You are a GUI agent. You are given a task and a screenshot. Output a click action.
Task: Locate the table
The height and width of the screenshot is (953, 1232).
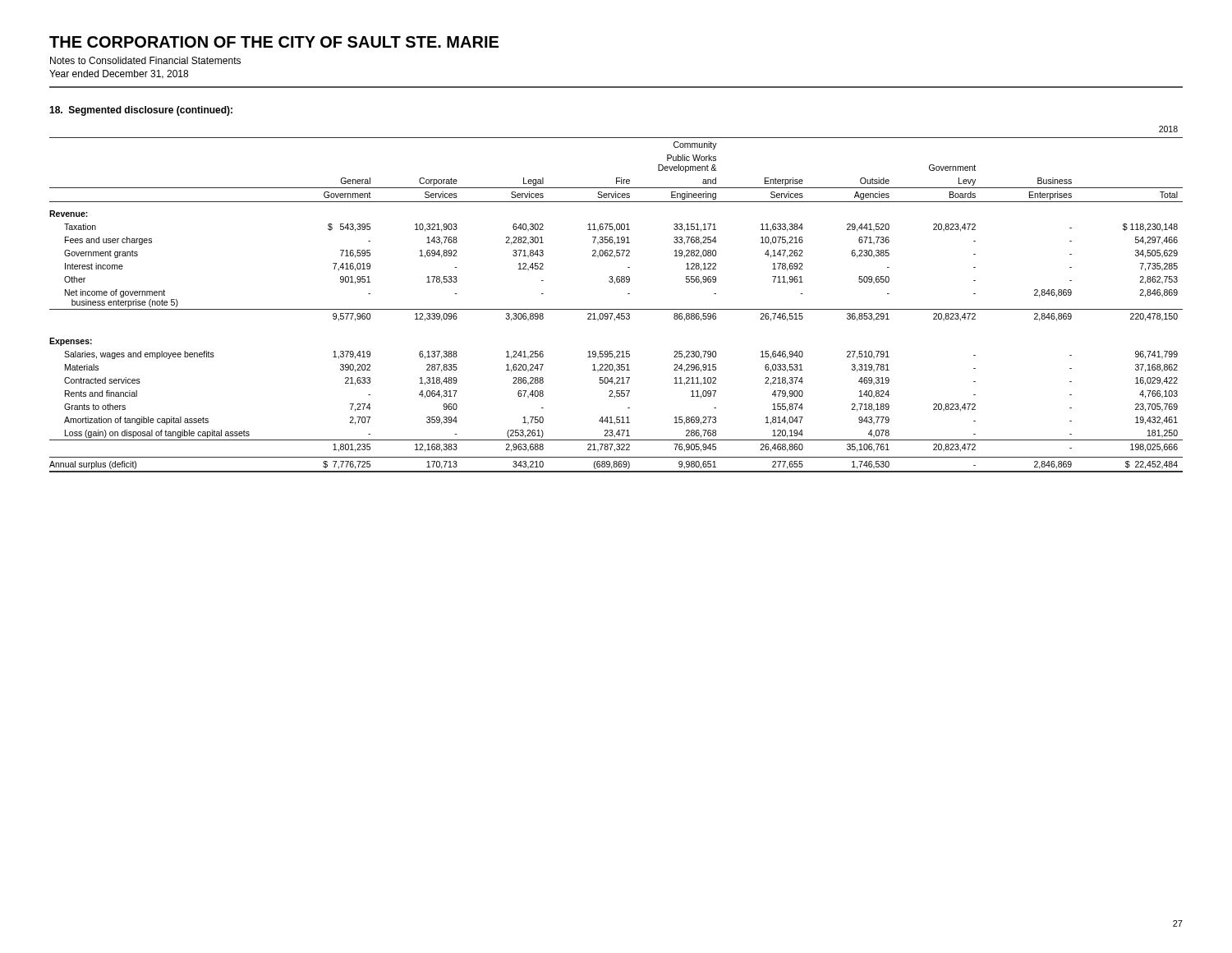(x=616, y=297)
